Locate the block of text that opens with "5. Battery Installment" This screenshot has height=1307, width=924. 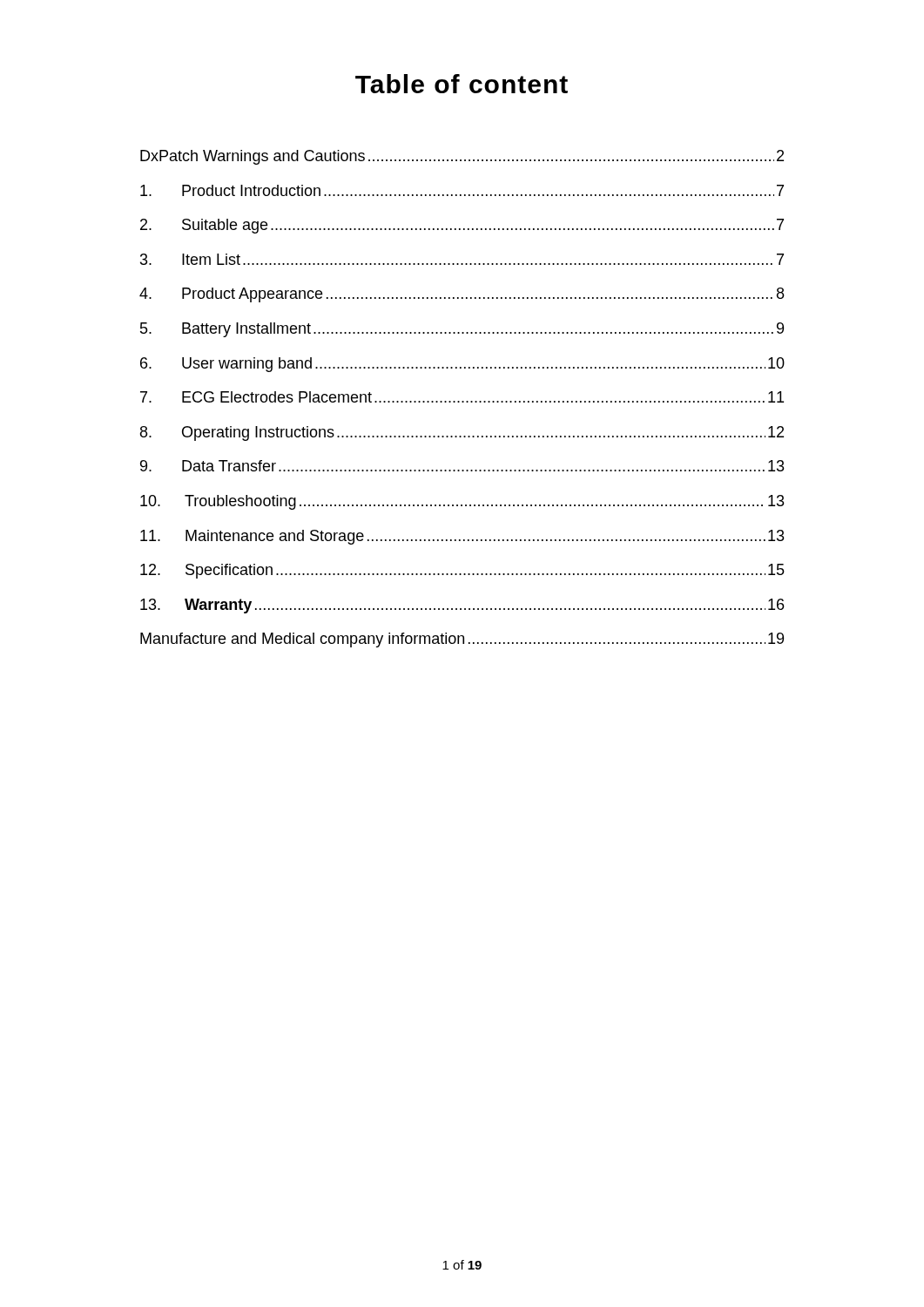pyautogui.click(x=462, y=329)
